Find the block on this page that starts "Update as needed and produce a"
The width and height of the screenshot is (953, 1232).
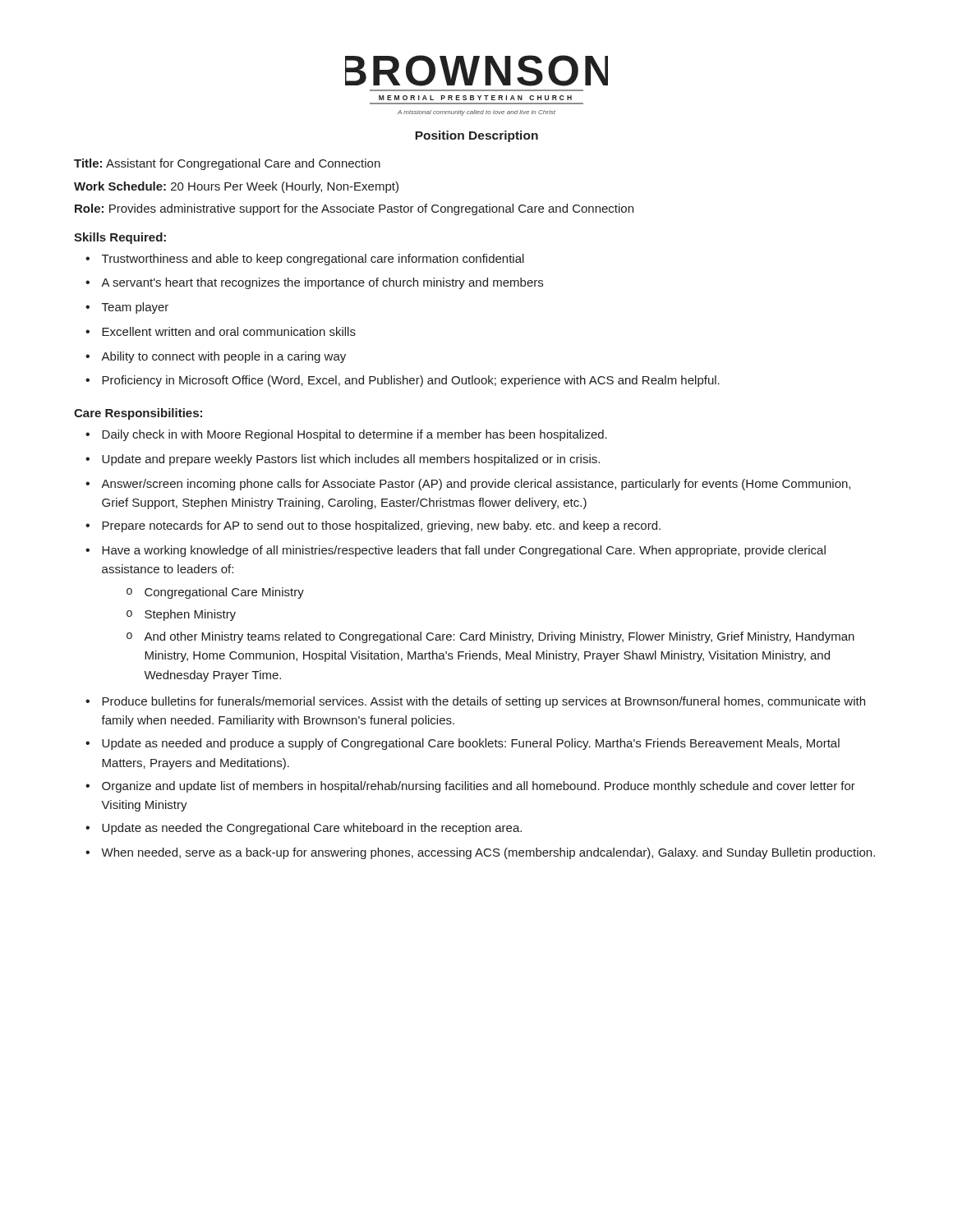pyautogui.click(x=490, y=753)
